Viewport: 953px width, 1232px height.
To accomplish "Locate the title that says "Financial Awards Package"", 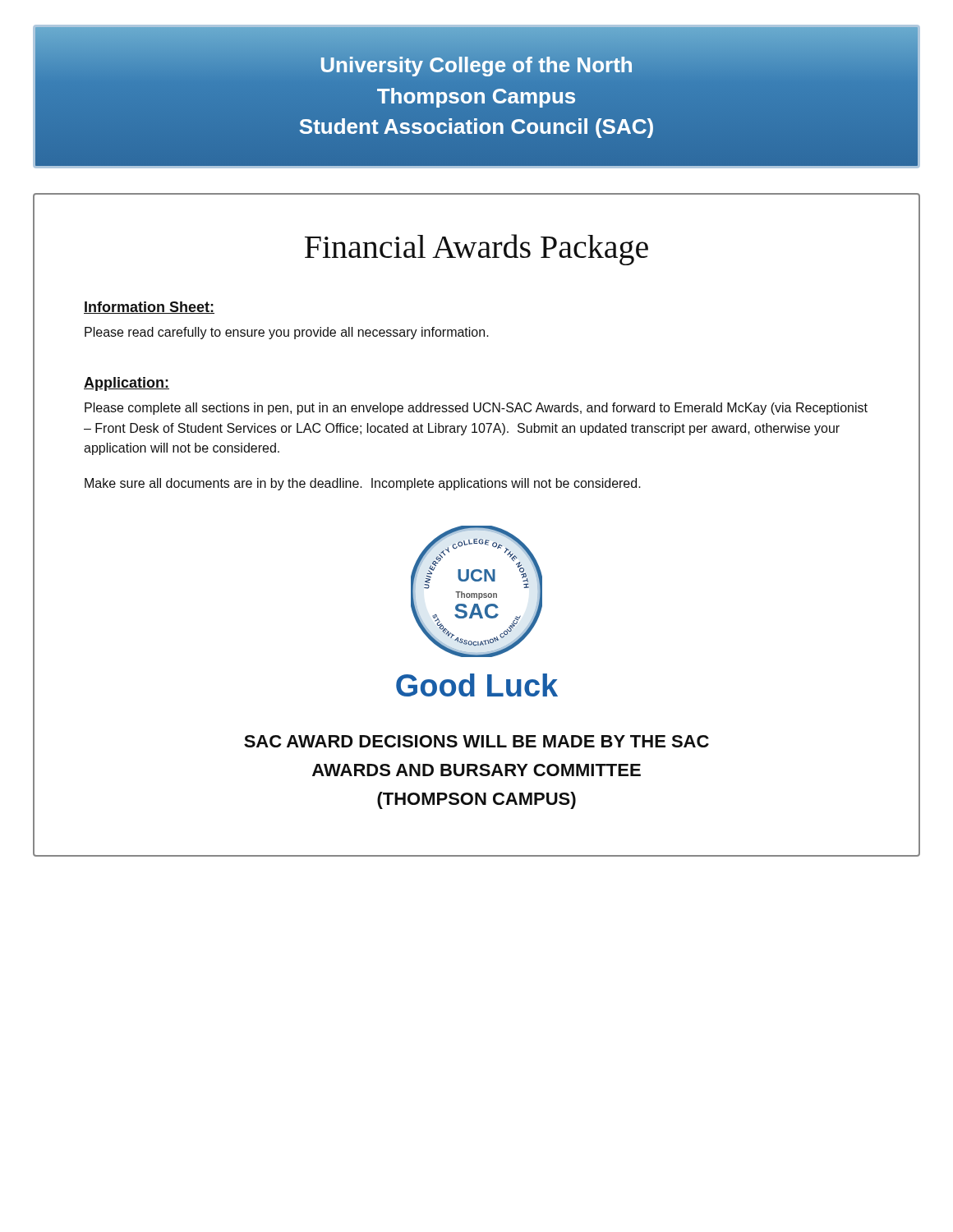I will [x=476, y=247].
